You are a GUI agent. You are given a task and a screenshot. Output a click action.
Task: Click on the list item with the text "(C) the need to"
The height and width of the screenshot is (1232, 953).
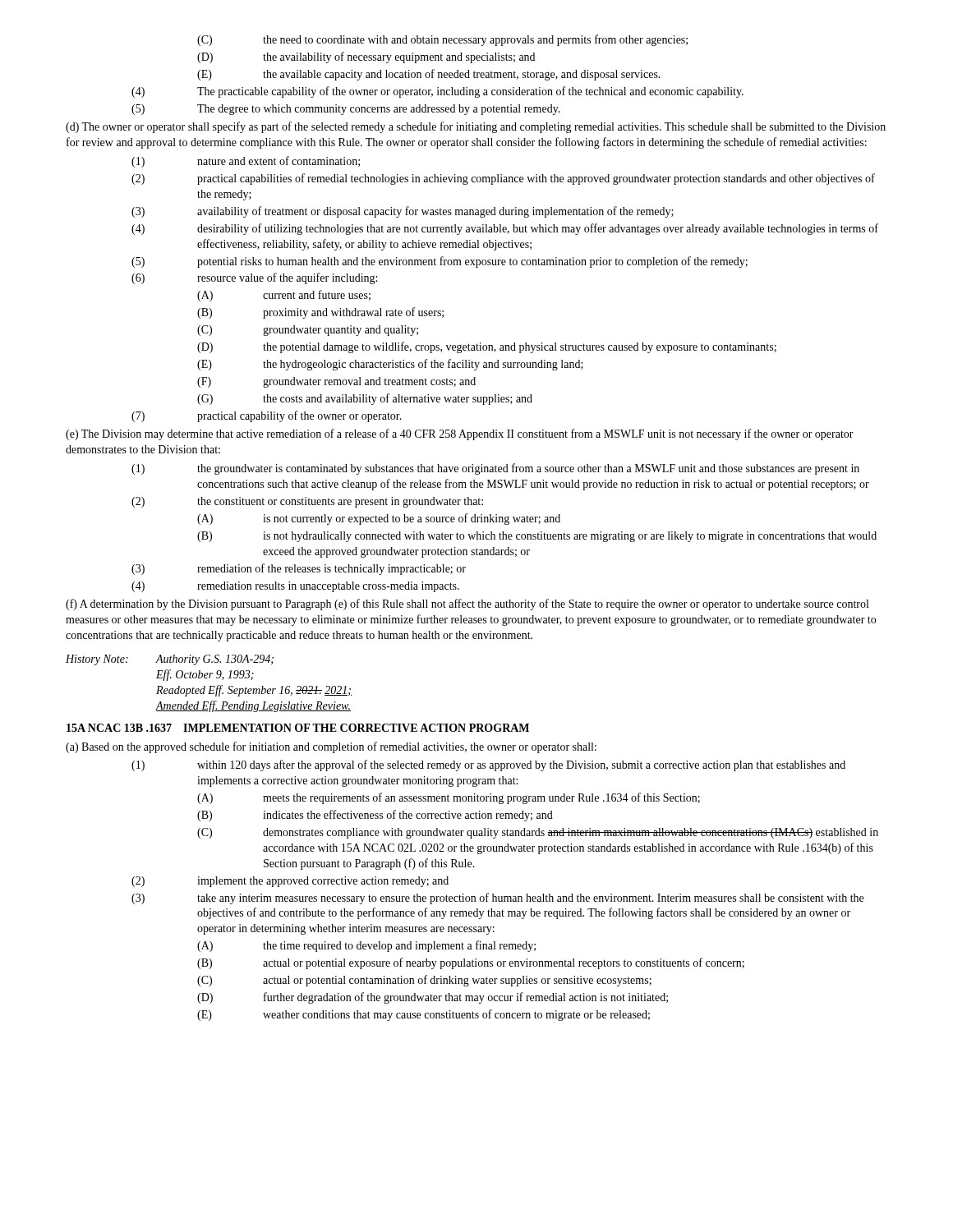tap(542, 41)
